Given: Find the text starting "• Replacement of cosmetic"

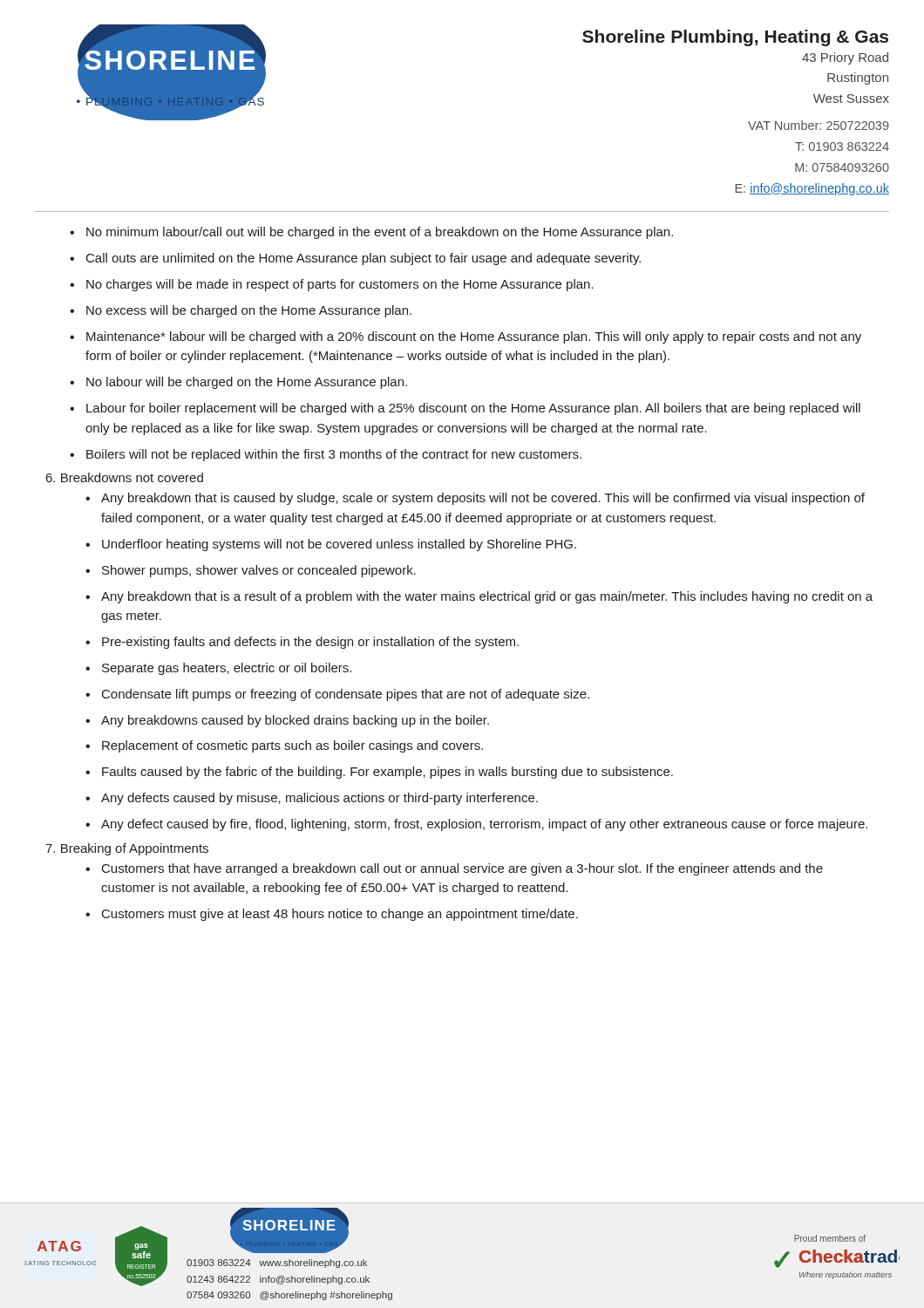Looking at the screenshot, I should (x=481, y=746).
